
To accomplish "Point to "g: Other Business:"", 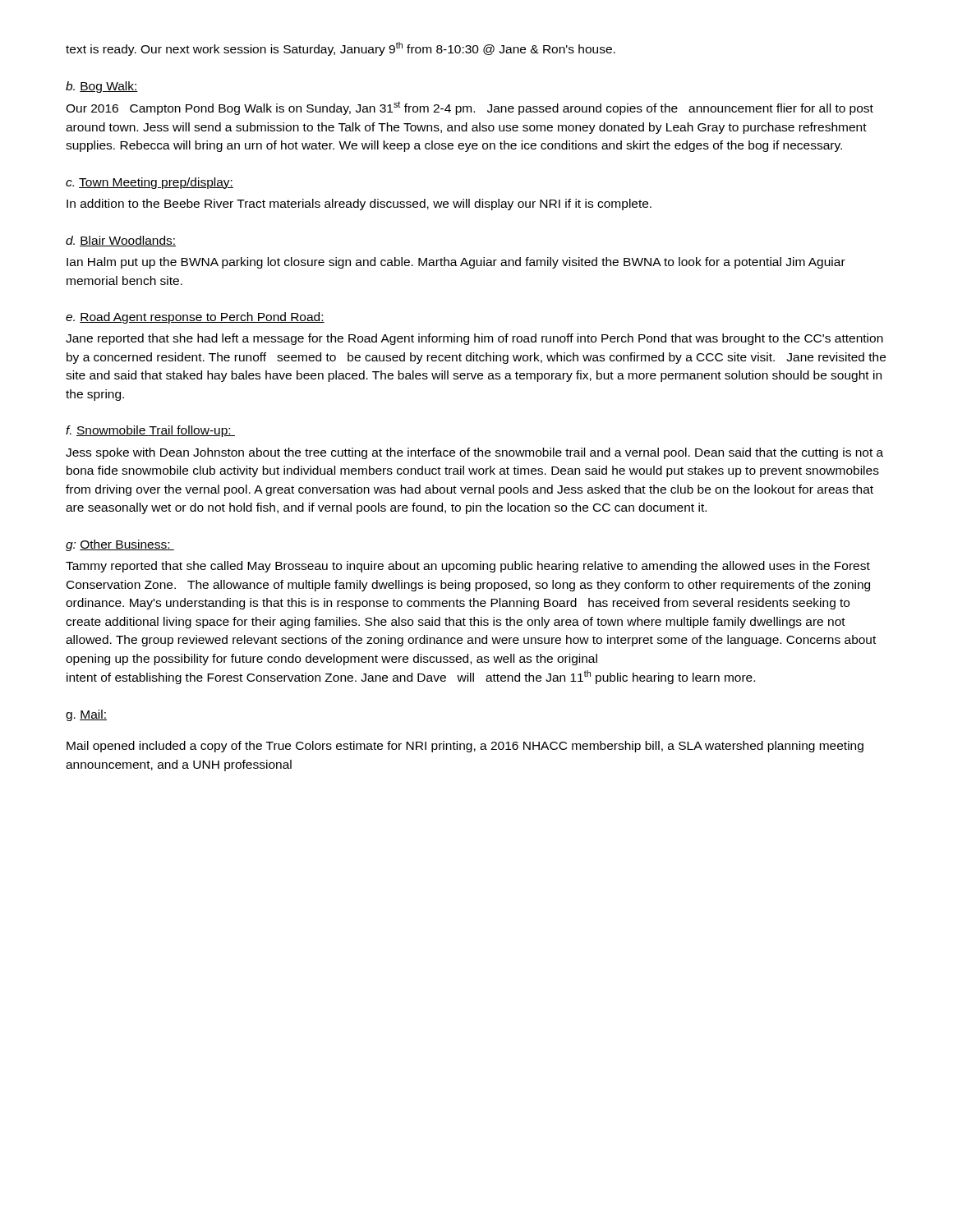I will [x=120, y=545].
